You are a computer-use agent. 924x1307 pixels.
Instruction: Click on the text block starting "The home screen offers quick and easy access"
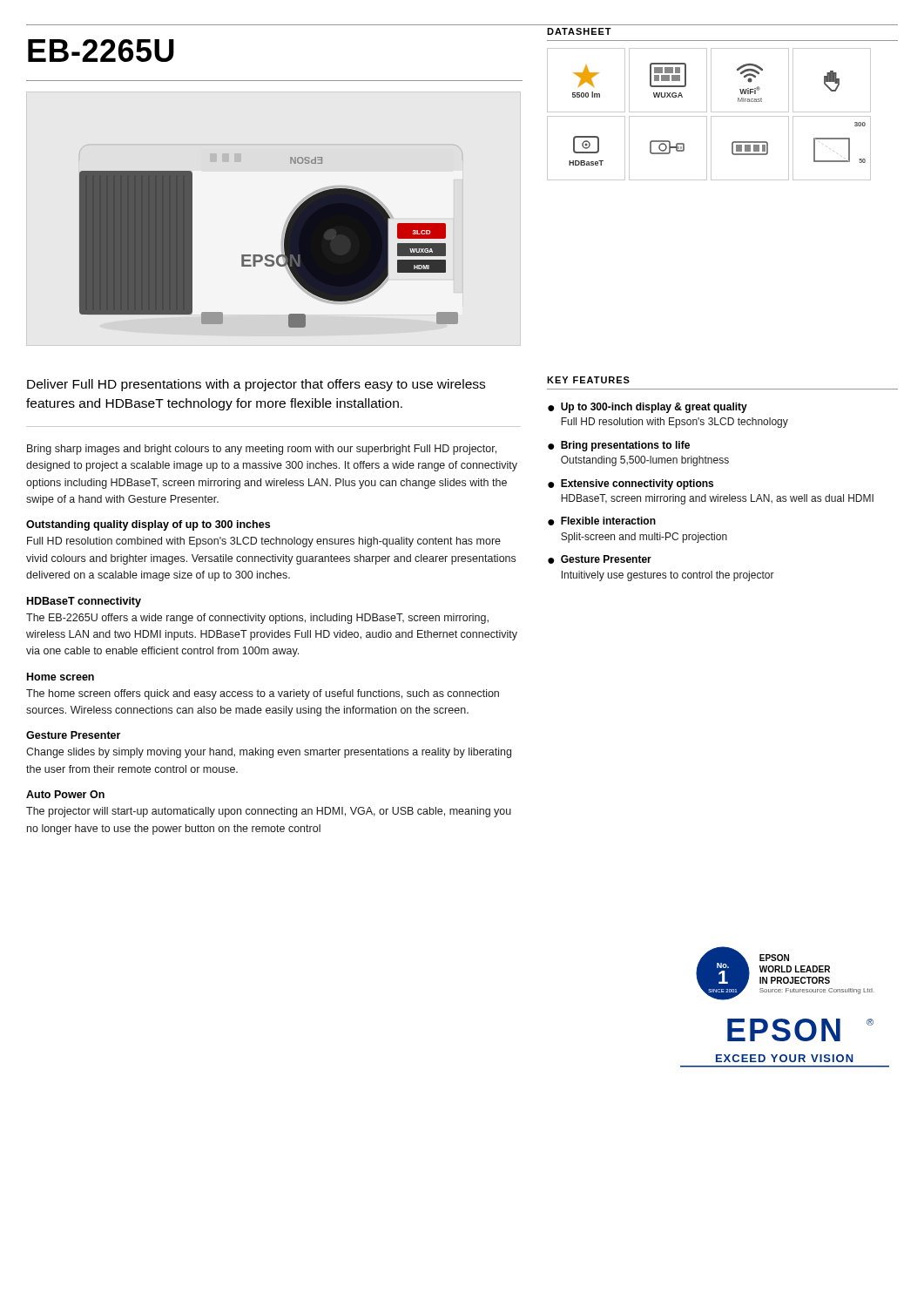tap(263, 702)
